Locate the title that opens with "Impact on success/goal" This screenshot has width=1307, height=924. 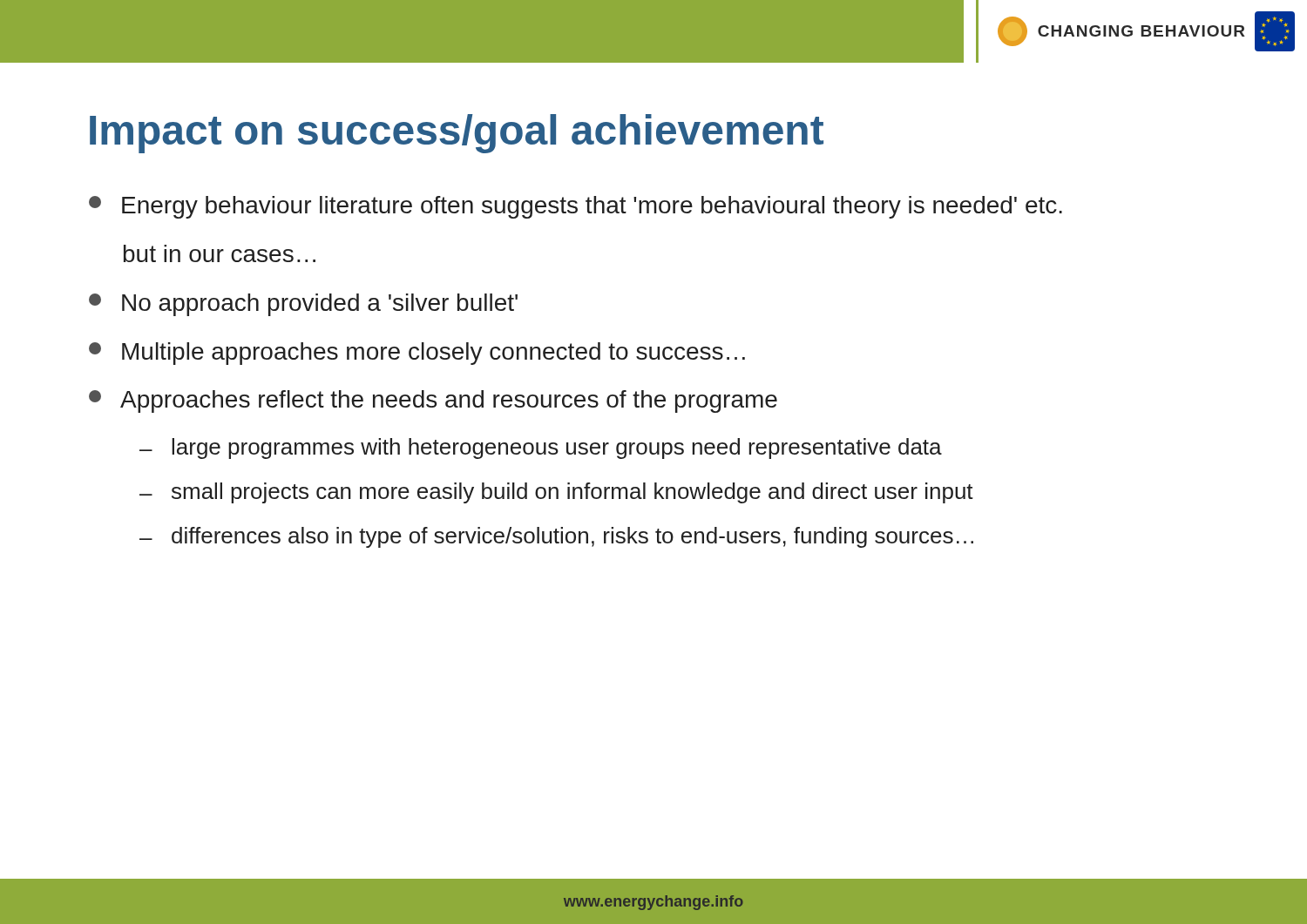coord(456,130)
